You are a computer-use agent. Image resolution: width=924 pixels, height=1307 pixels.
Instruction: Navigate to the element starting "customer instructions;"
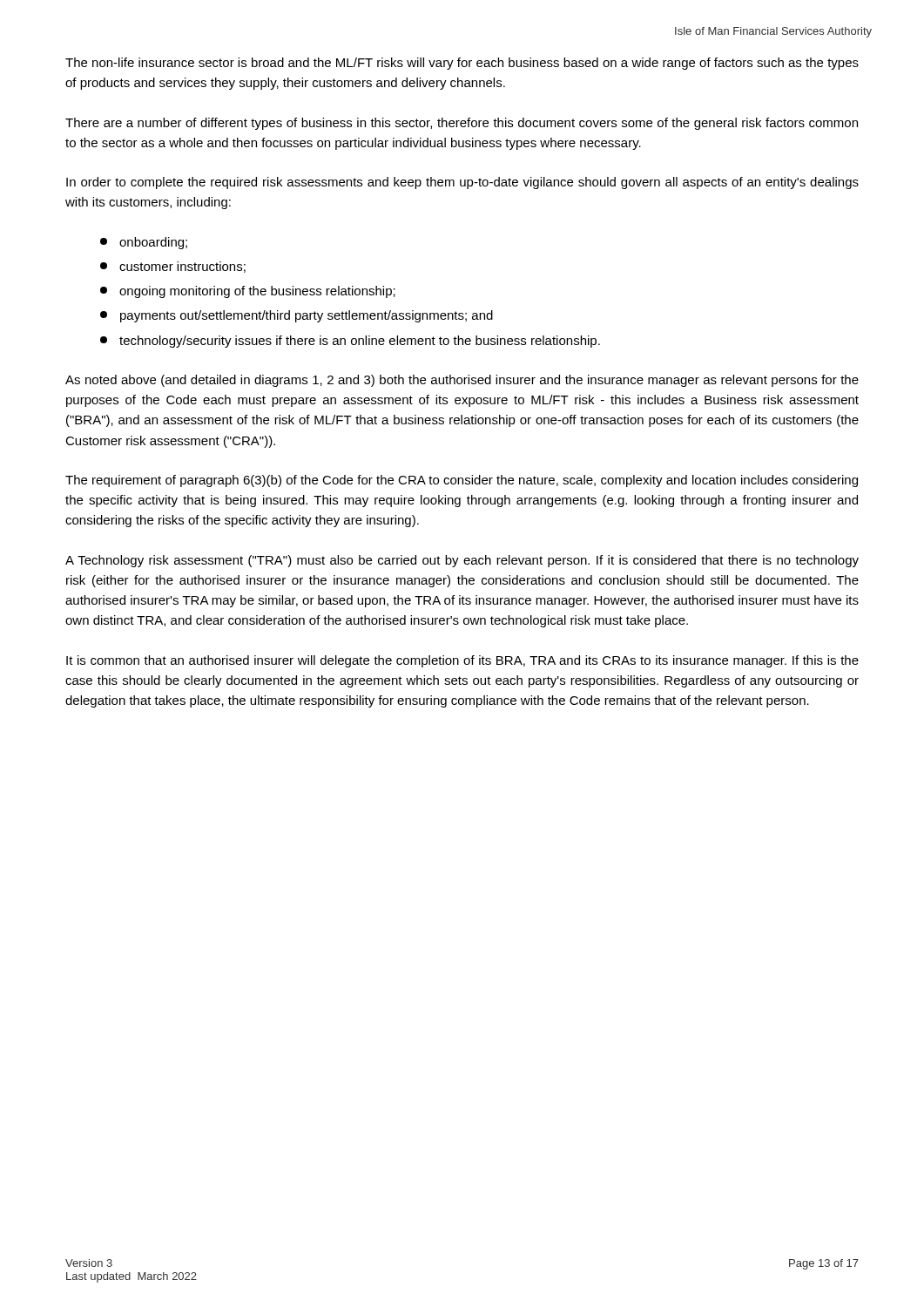pos(173,266)
